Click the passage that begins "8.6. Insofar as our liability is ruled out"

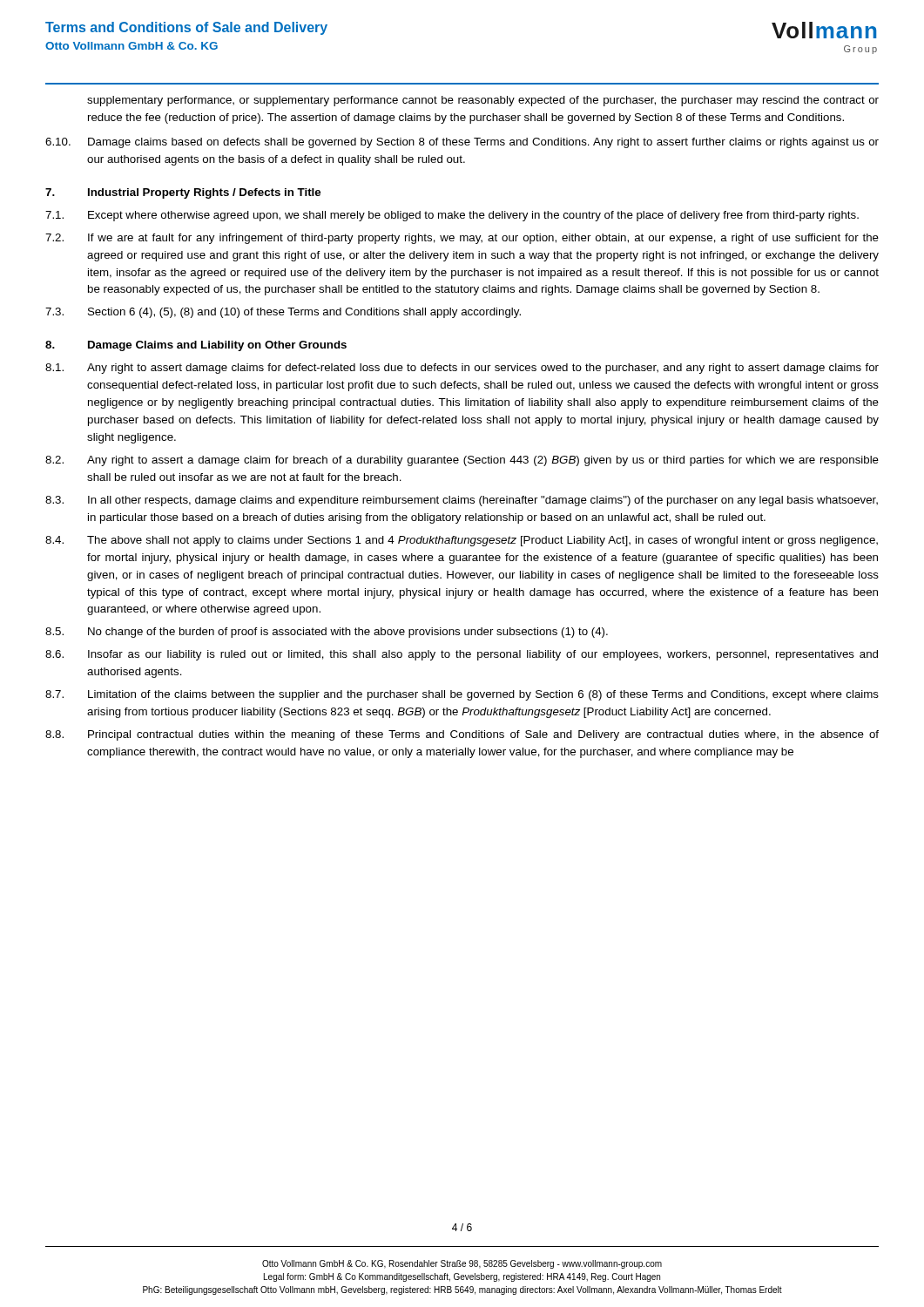(x=462, y=663)
